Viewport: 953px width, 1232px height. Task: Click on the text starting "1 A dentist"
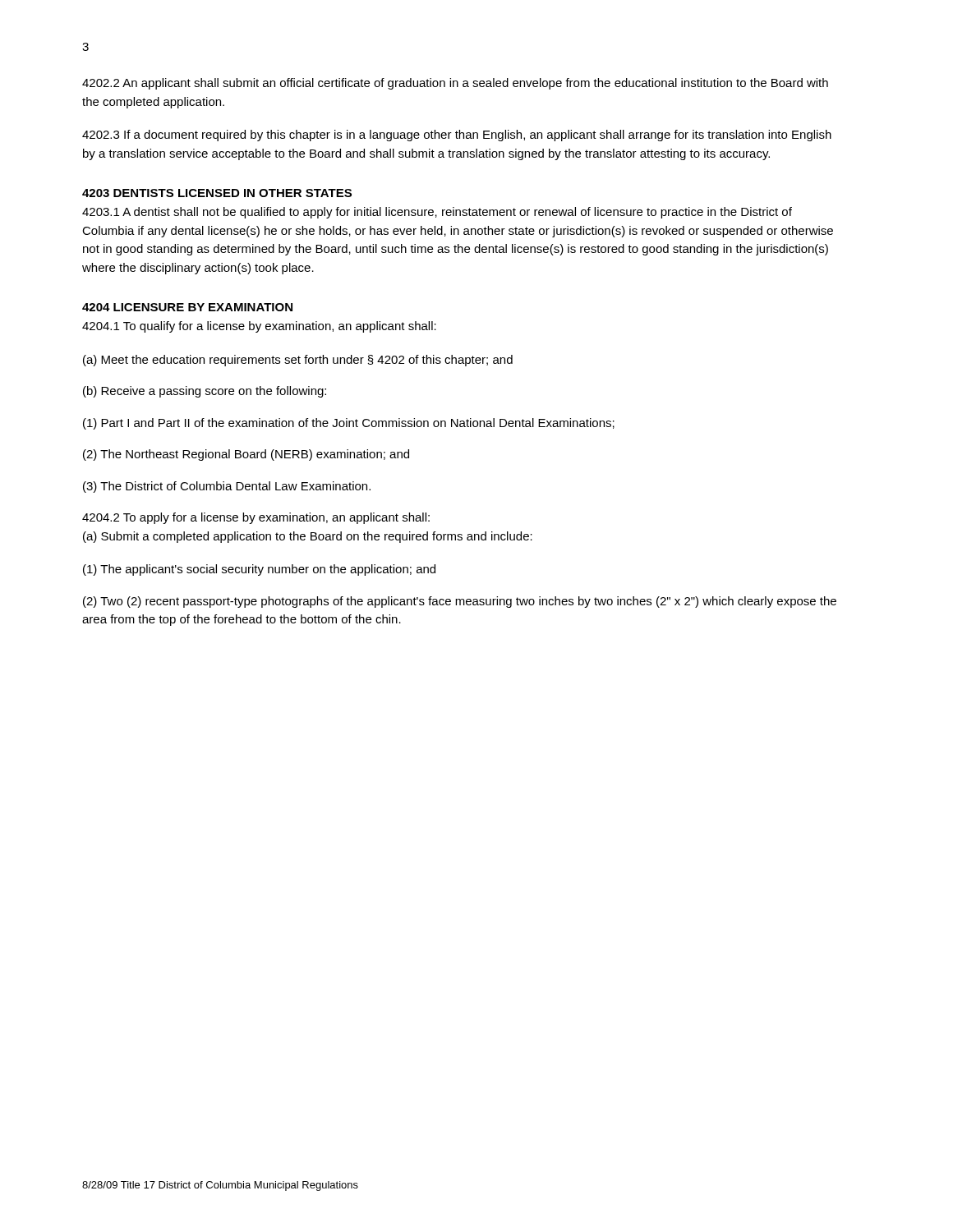(x=458, y=239)
